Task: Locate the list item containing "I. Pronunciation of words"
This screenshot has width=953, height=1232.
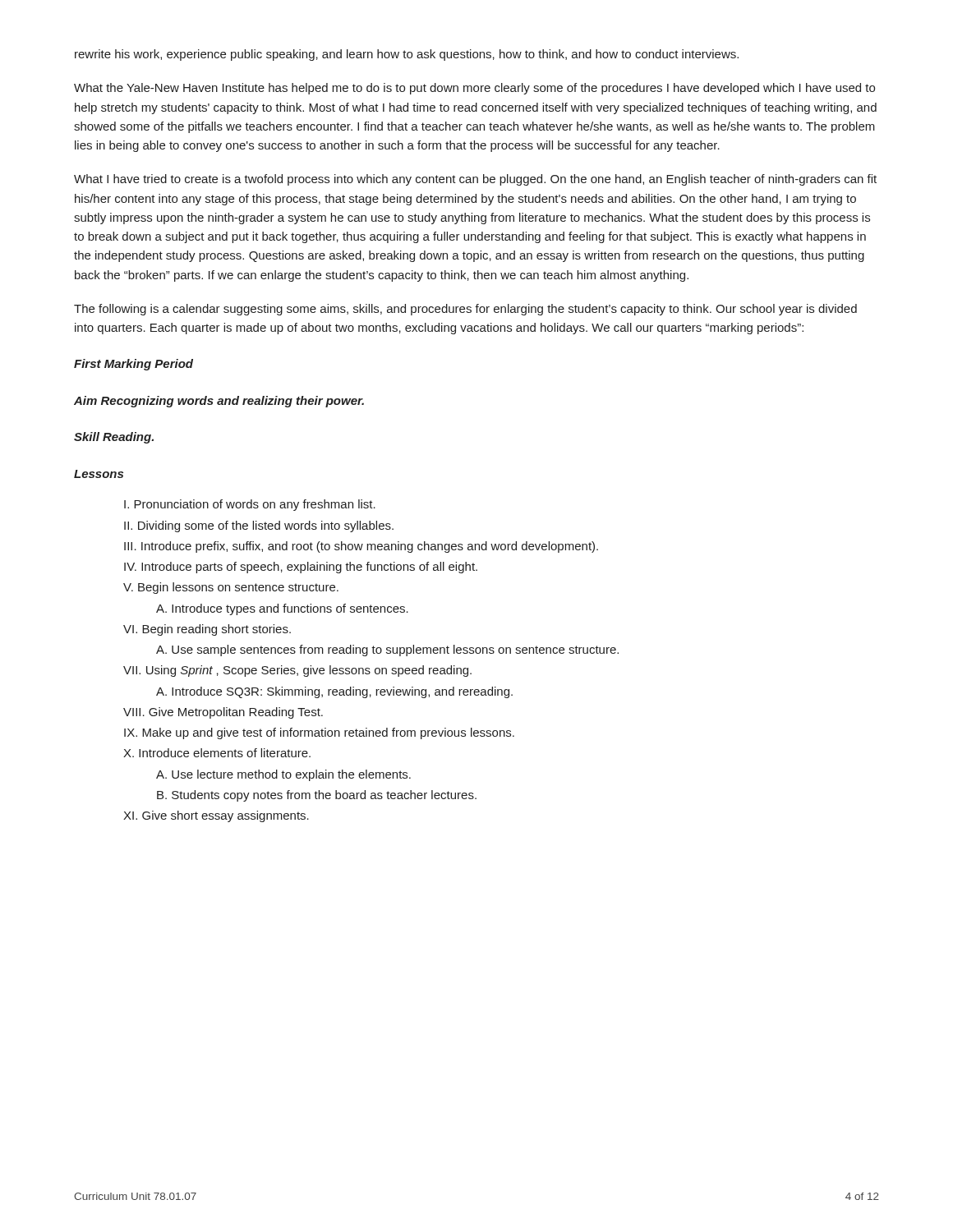Action: tap(250, 504)
